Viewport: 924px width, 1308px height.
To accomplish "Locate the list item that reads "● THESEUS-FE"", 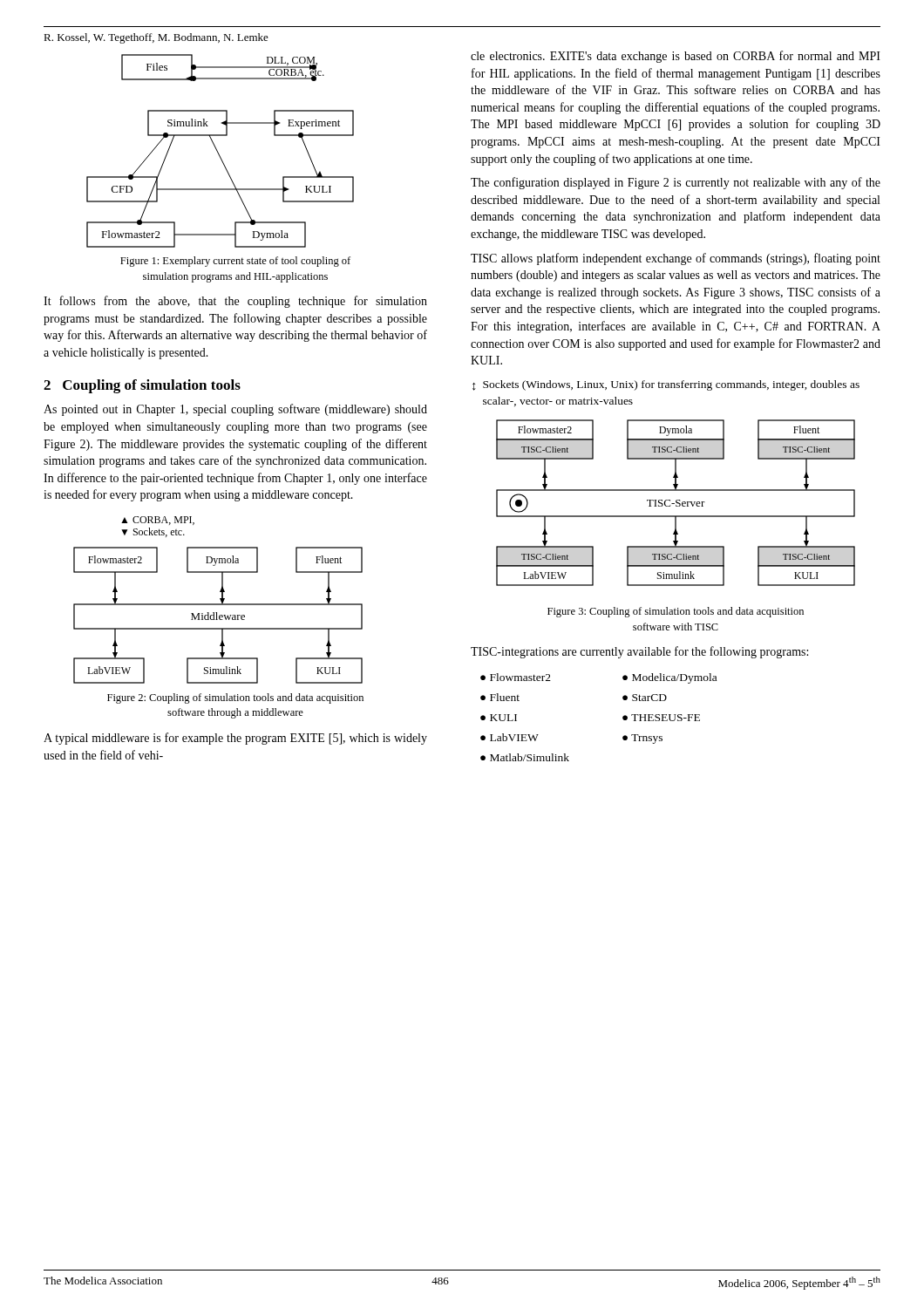I will [661, 717].
